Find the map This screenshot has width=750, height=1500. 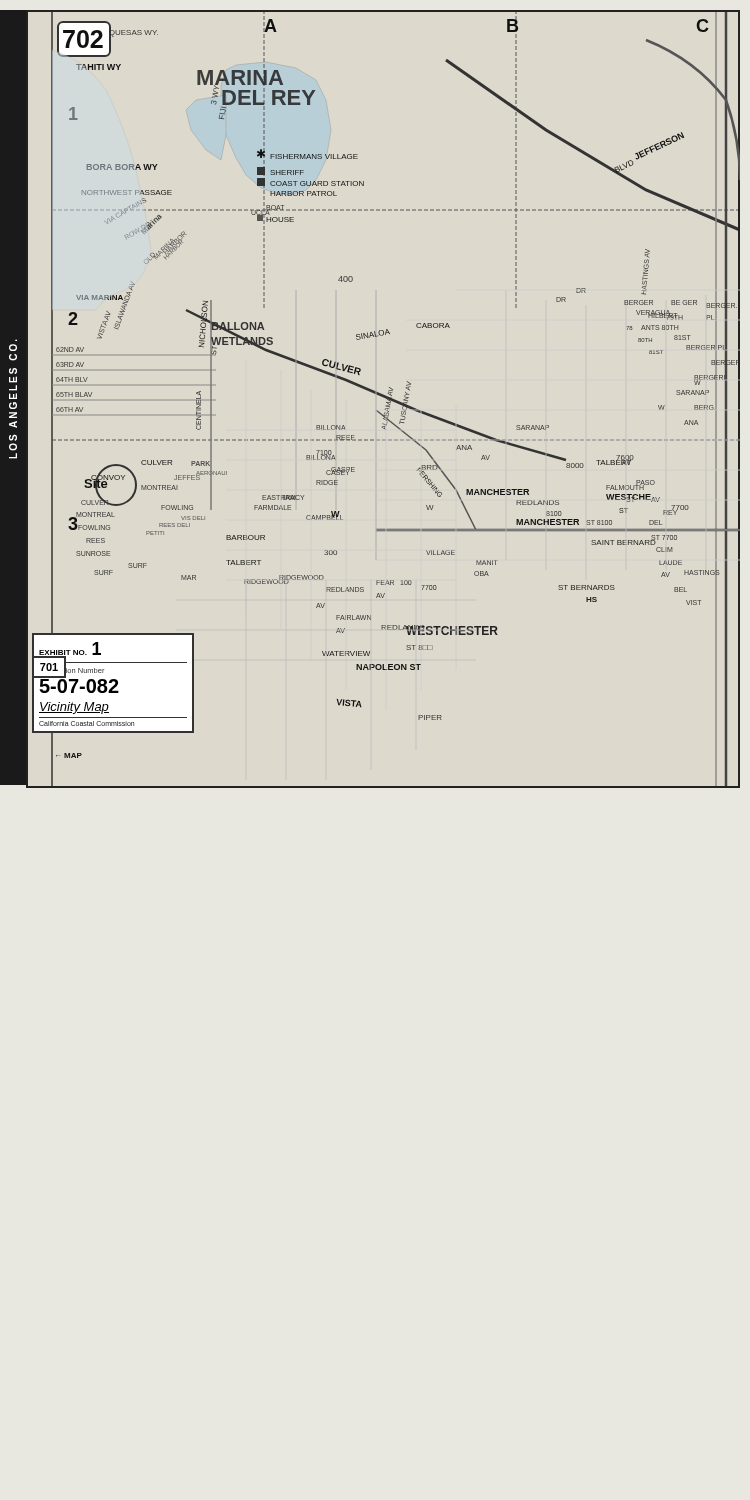tap(383, 399)
